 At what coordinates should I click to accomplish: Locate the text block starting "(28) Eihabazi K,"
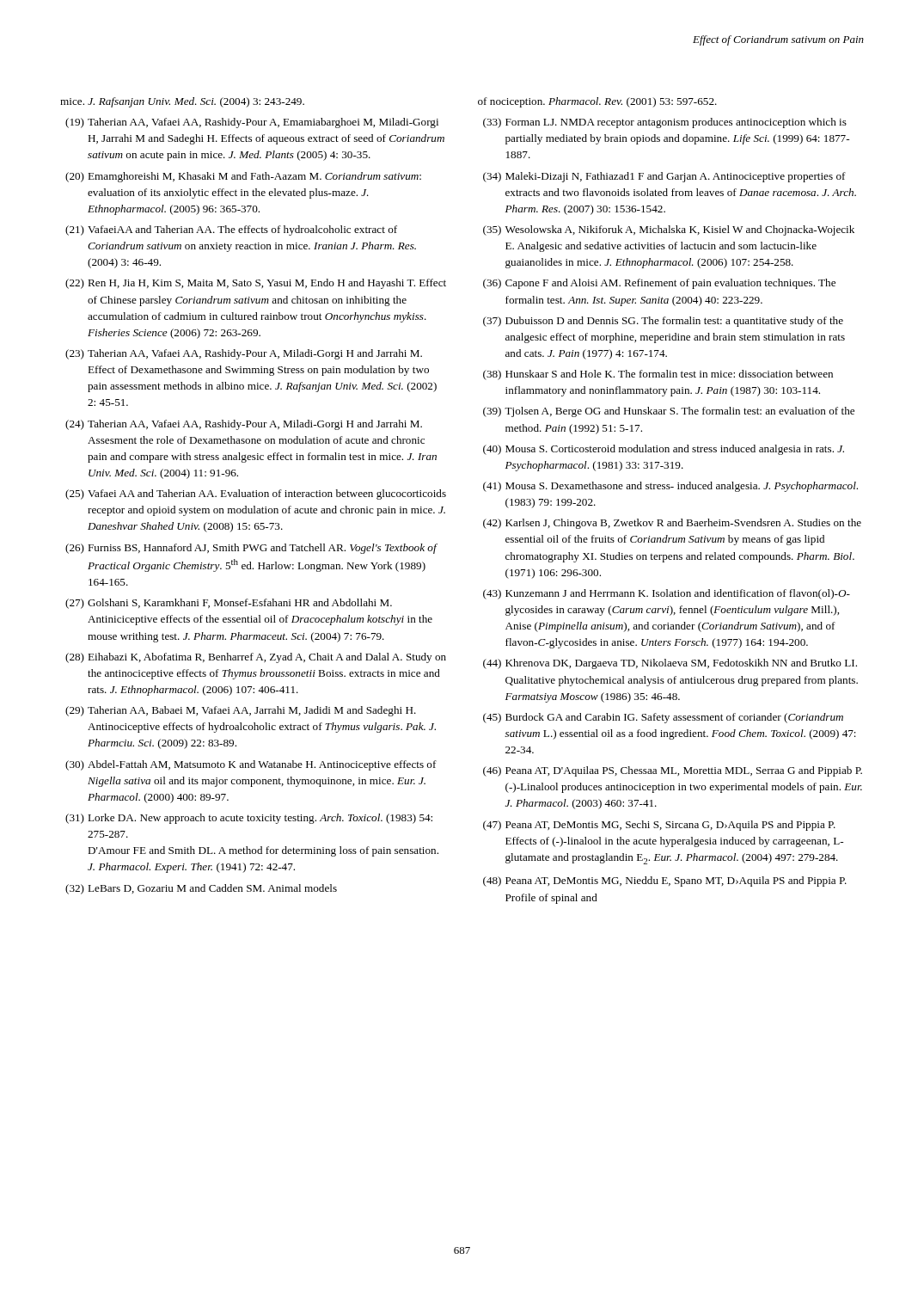pyautogui.click(x=253, y=673)
